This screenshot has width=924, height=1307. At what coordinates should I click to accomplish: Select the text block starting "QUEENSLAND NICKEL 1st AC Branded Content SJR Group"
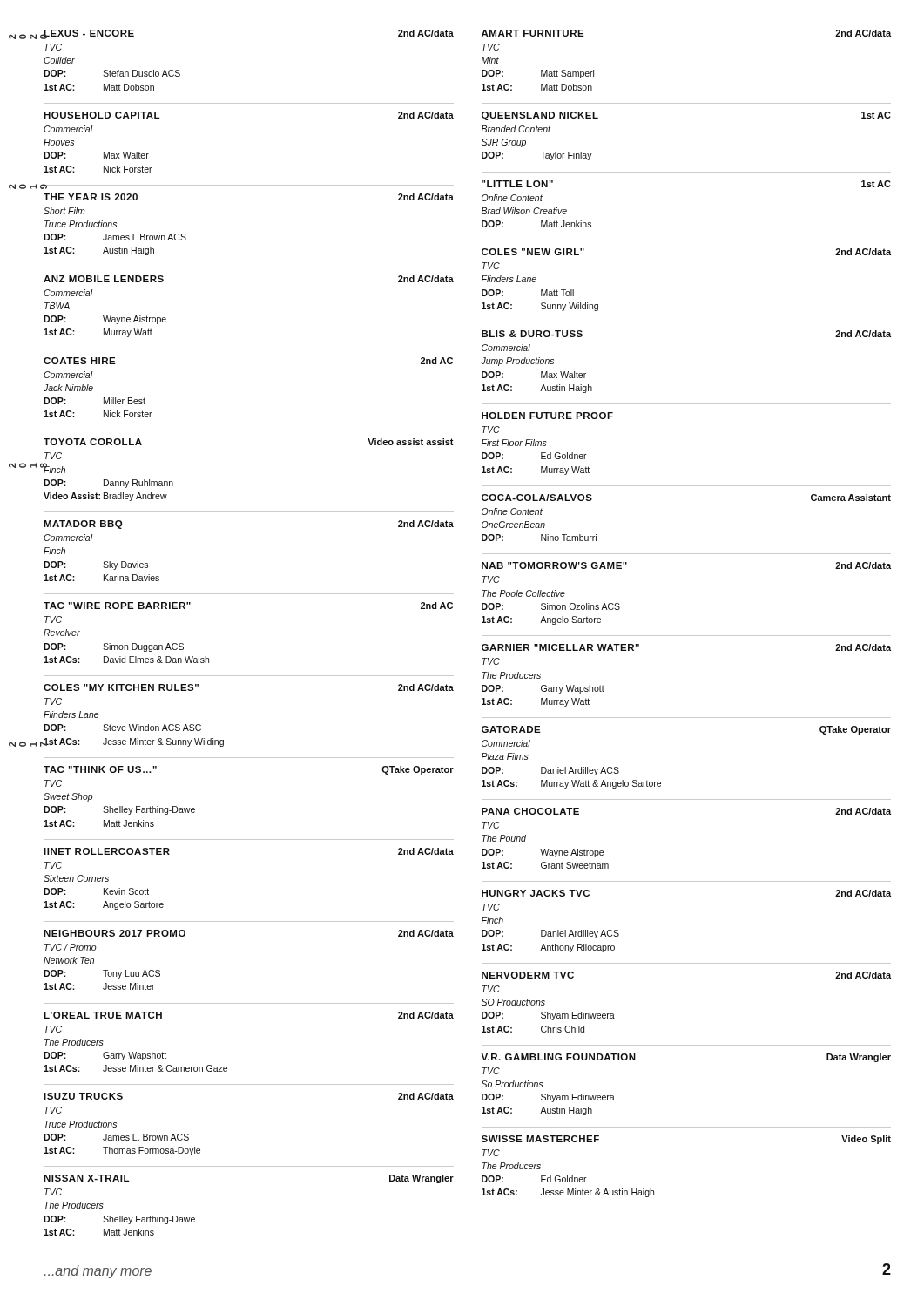537,115
